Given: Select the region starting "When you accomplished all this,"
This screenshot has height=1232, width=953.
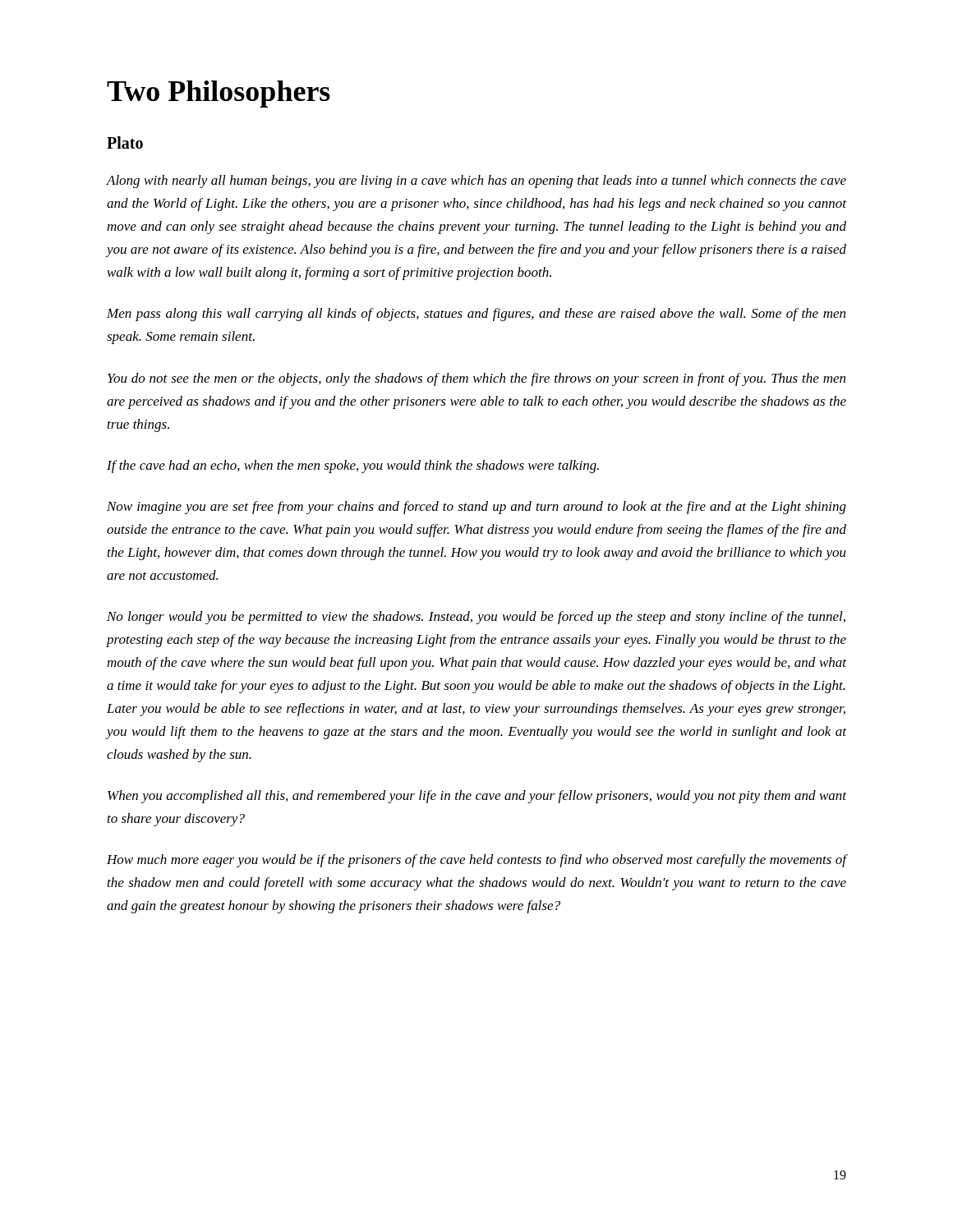Looking at the screenshot, I should 476,807.
